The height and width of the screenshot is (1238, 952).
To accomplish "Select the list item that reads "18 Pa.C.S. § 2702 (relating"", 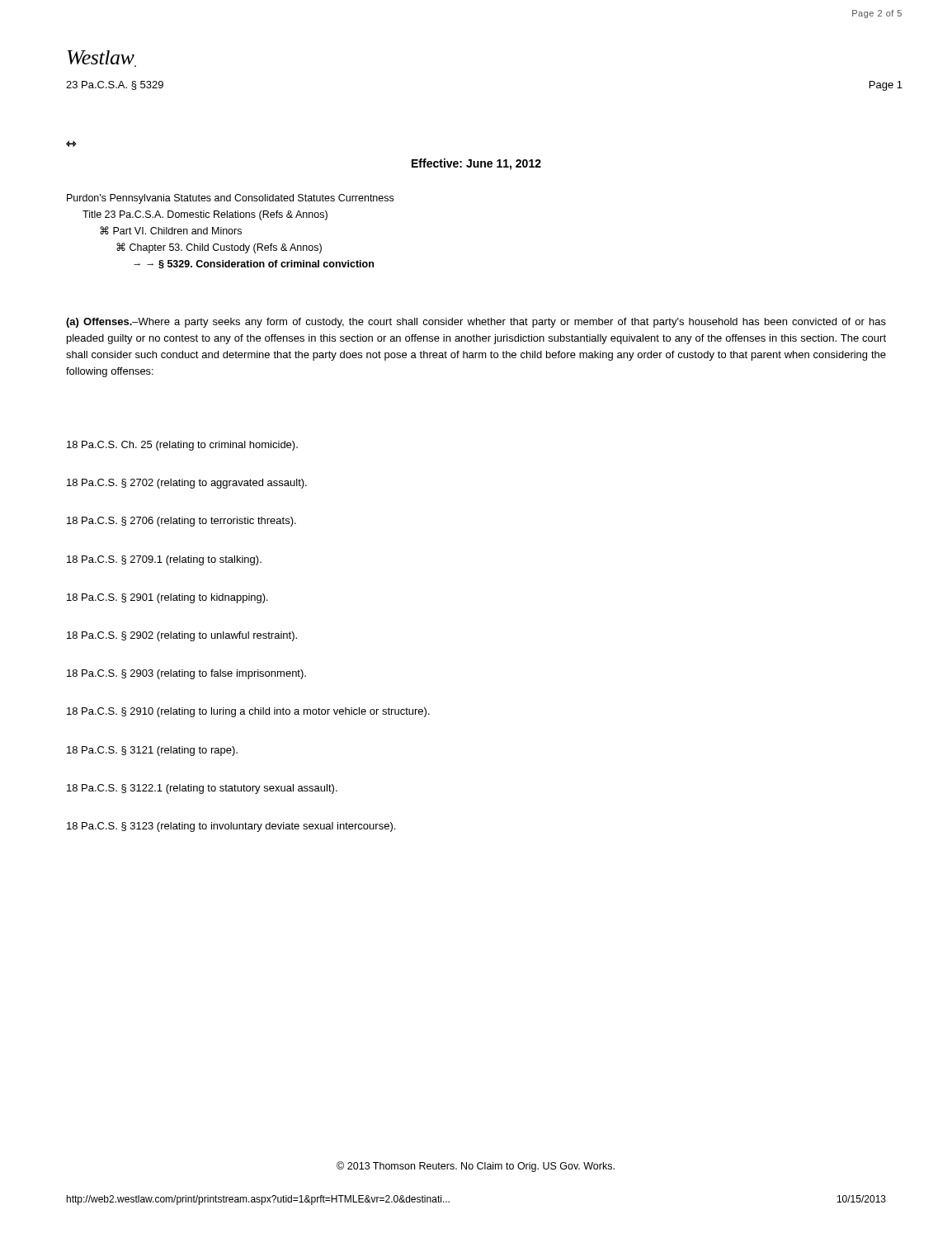I will click(187, 483).
